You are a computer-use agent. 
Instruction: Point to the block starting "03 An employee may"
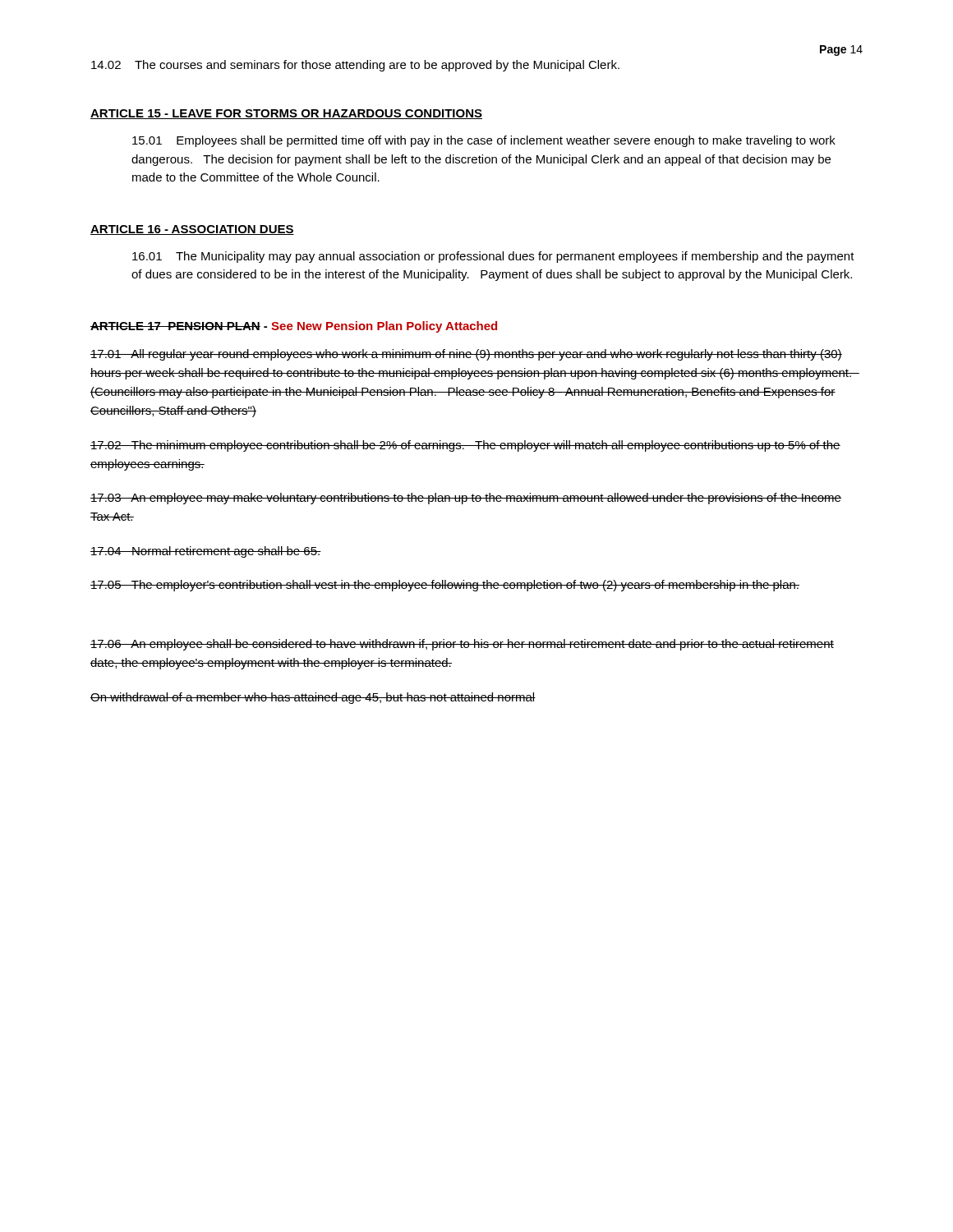coord(466,507)
